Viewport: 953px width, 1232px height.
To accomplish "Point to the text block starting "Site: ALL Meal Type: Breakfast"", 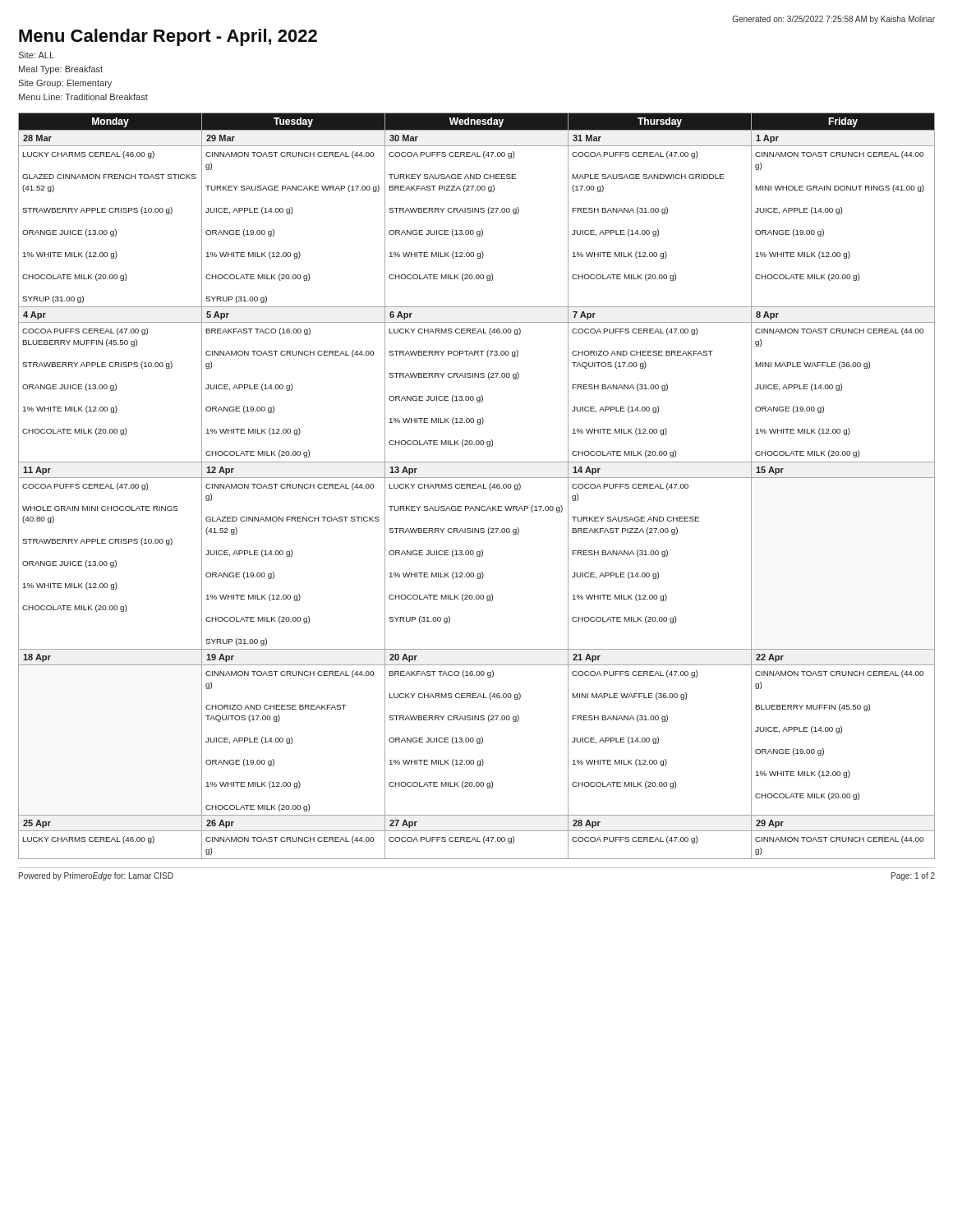I will point(83,76).
